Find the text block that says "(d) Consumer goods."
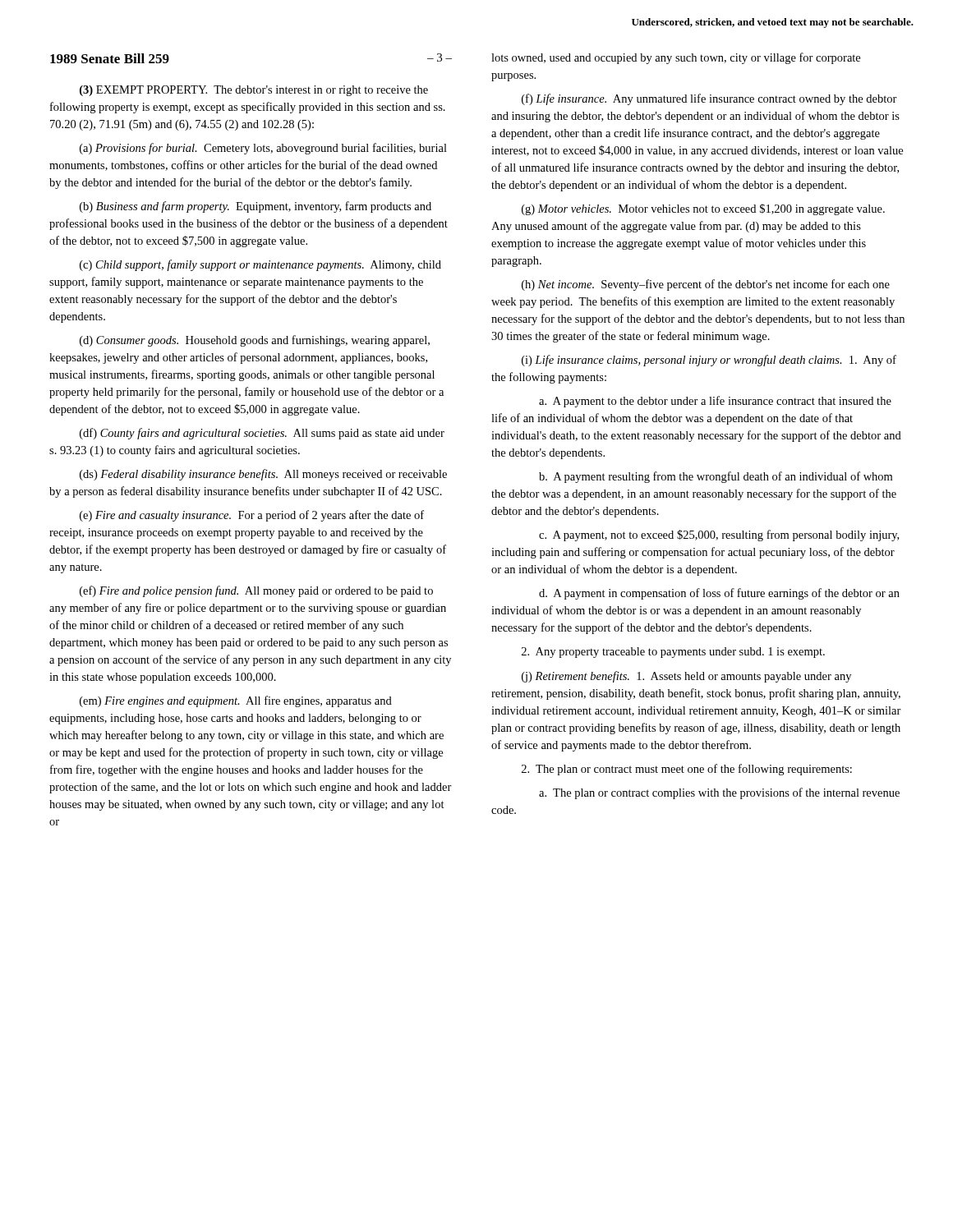Viewport: 953px width, 1232px height. point(251,375)
